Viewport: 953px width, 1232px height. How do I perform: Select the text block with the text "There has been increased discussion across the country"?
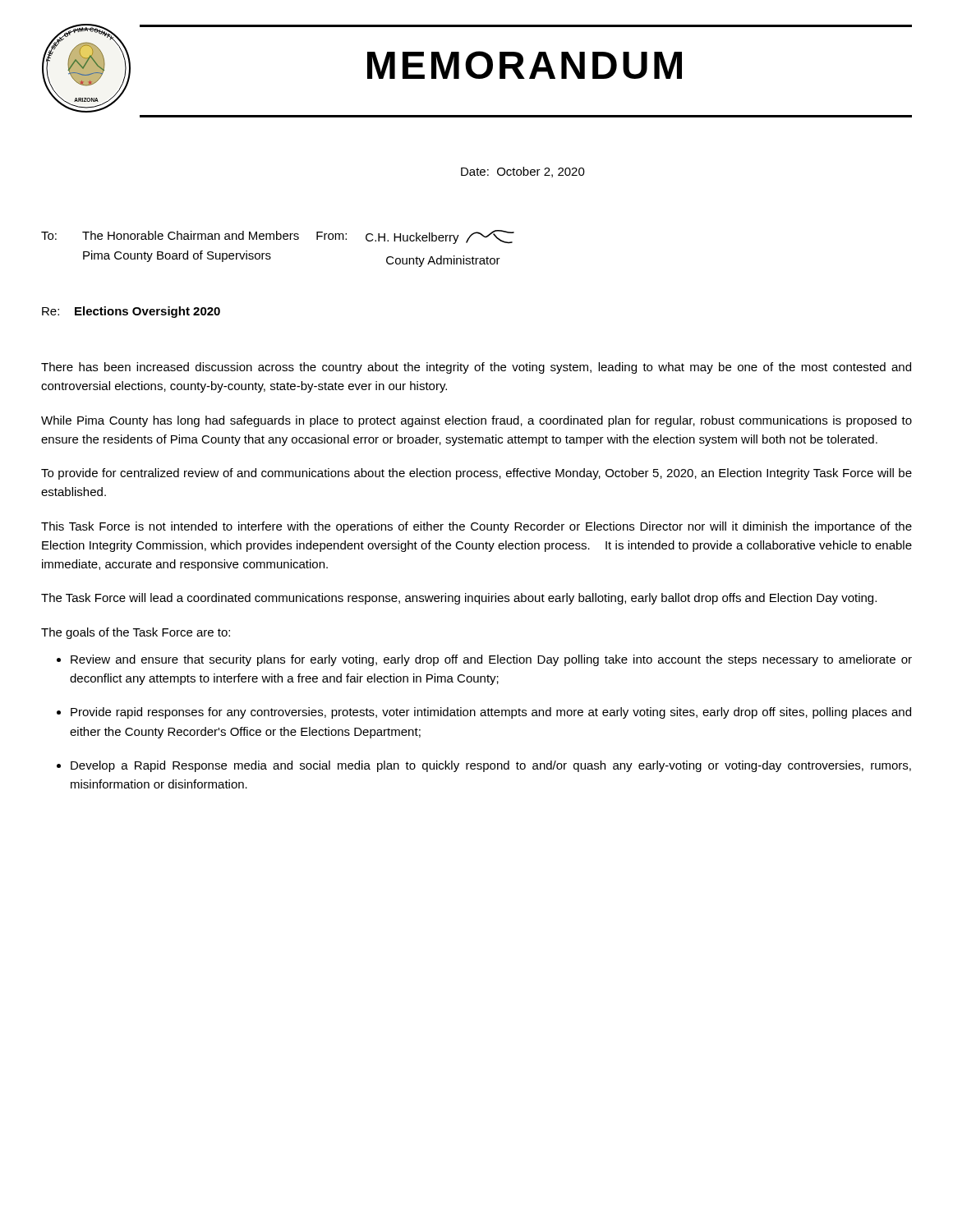[476, 376]
